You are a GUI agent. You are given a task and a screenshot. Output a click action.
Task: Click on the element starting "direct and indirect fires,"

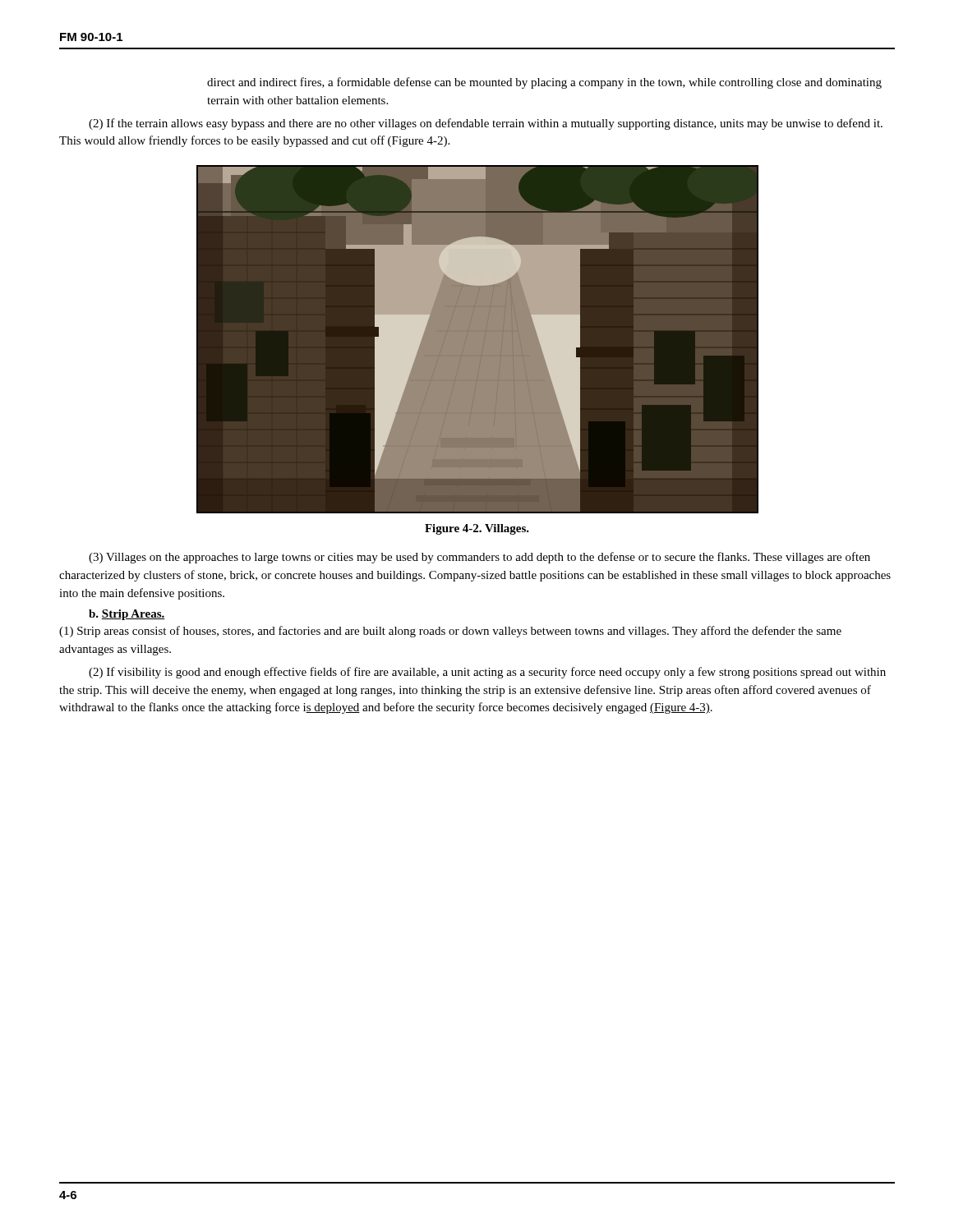pos(477,112)
